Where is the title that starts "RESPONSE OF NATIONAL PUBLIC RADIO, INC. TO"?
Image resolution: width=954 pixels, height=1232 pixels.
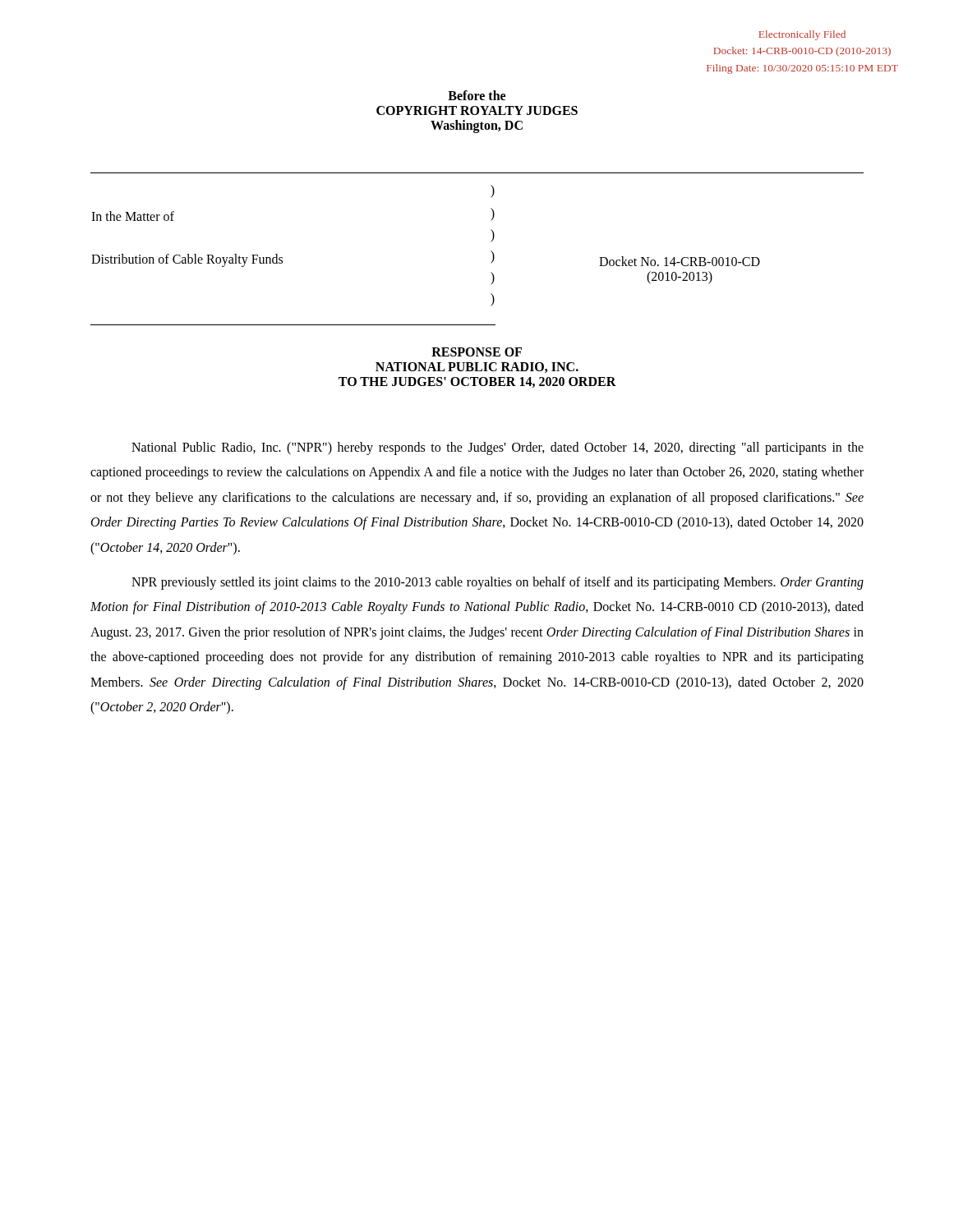[x=477, y=367]
